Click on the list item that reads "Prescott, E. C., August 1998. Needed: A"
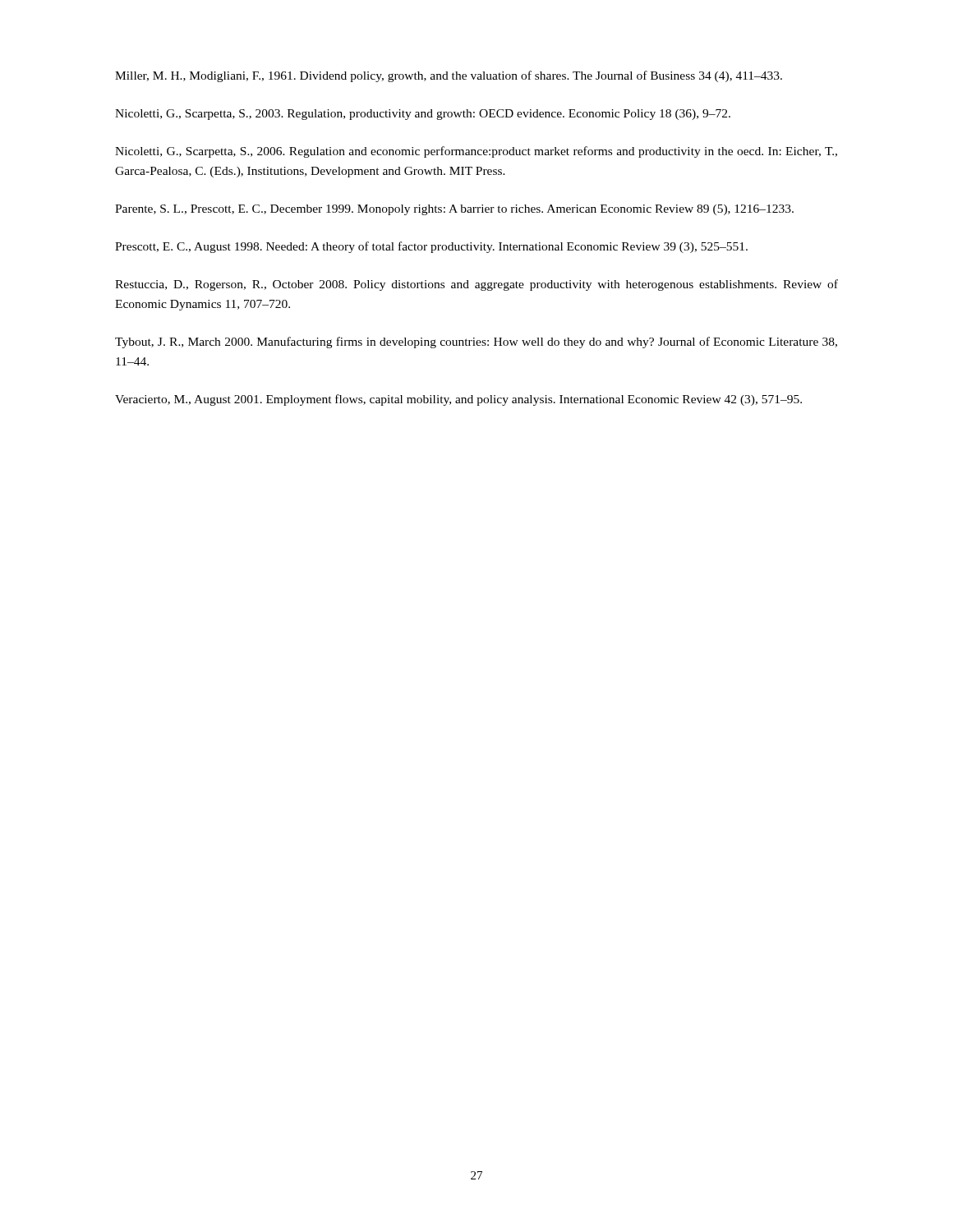953x1232 pixels. (x=476, y=247)
